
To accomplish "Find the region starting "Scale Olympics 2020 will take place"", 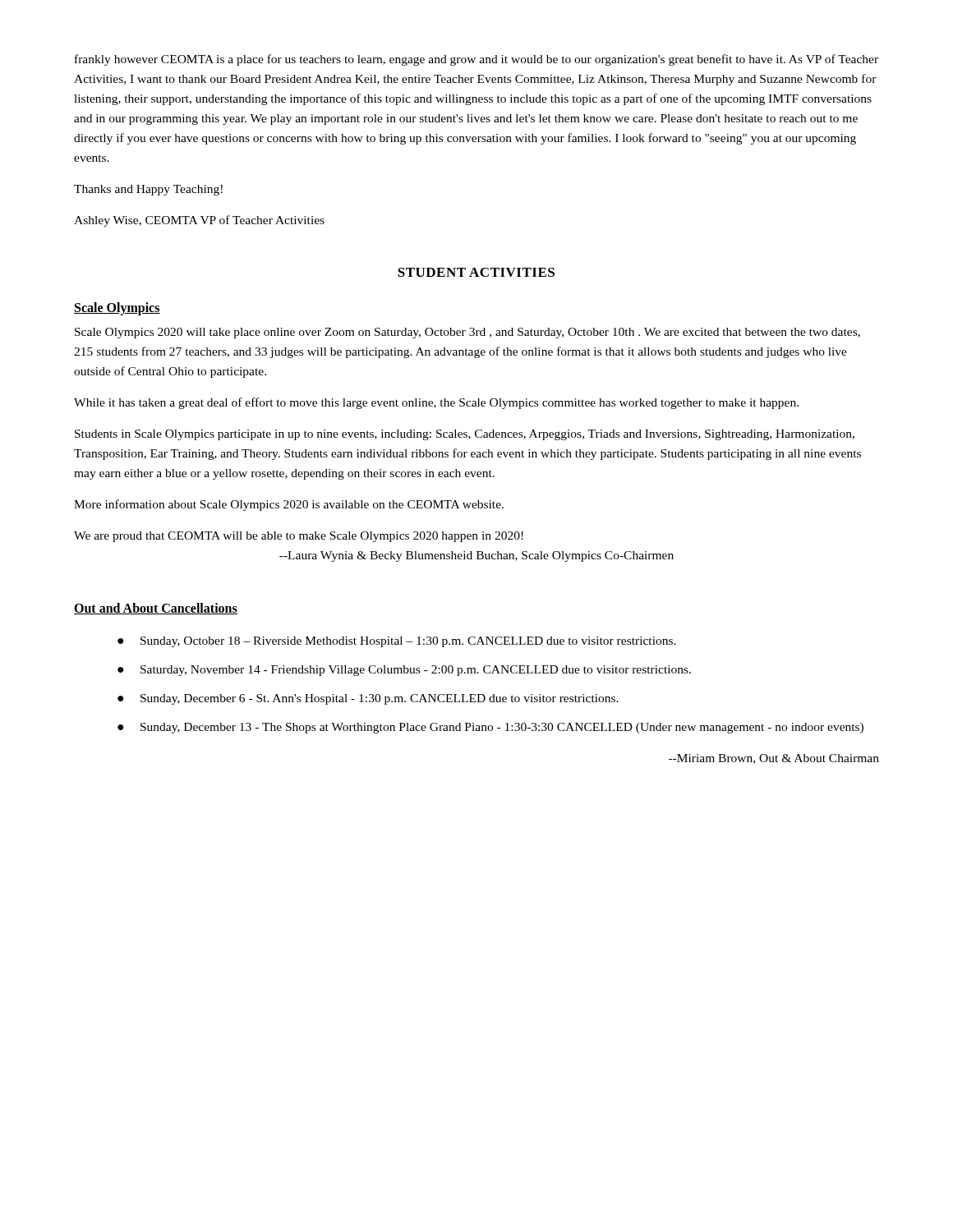I will 467,351.
